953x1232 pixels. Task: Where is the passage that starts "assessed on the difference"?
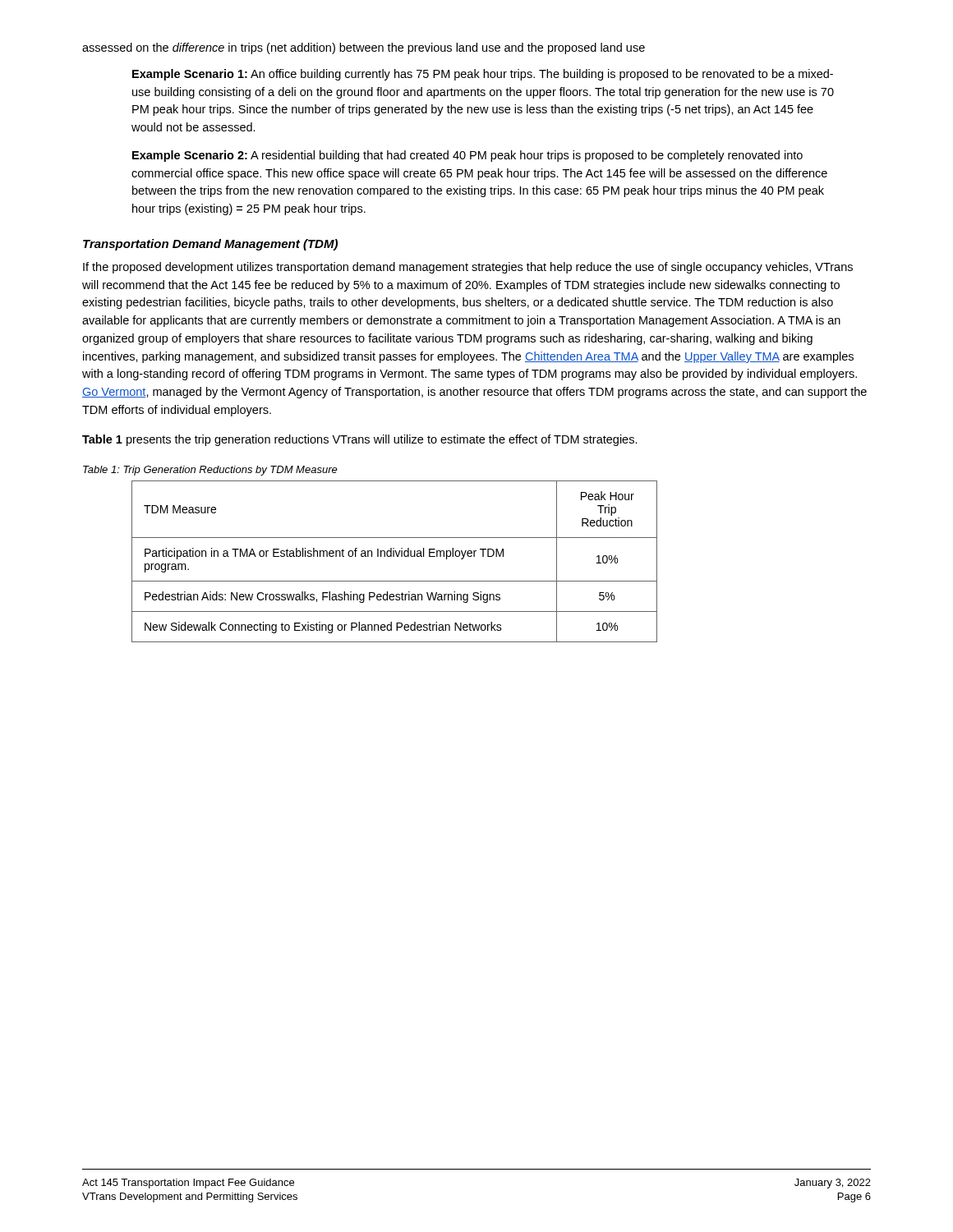[x=364, y=48]
